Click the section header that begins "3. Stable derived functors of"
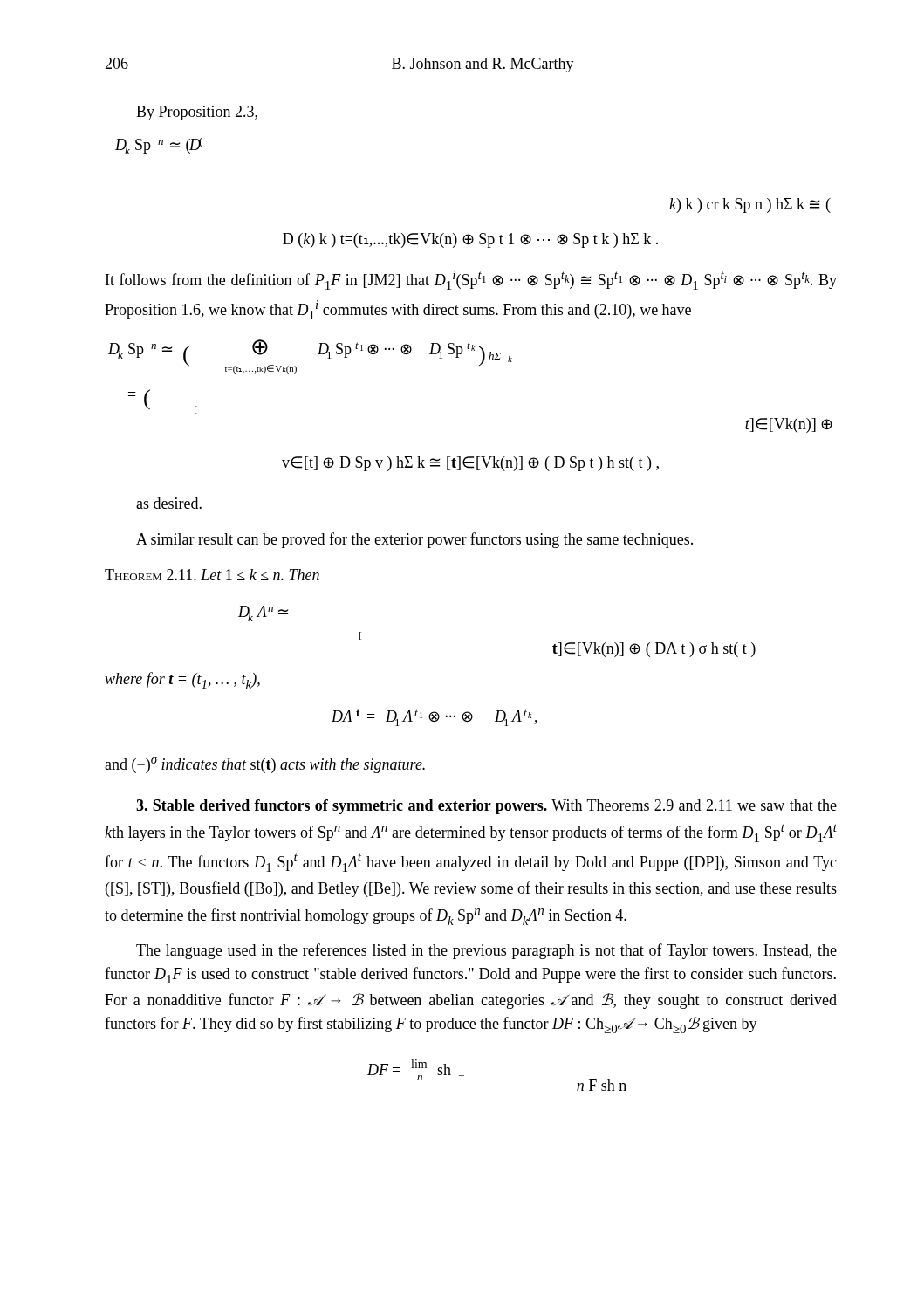Viewport: 924px width, 1309px height. click(x=471, y=862)
